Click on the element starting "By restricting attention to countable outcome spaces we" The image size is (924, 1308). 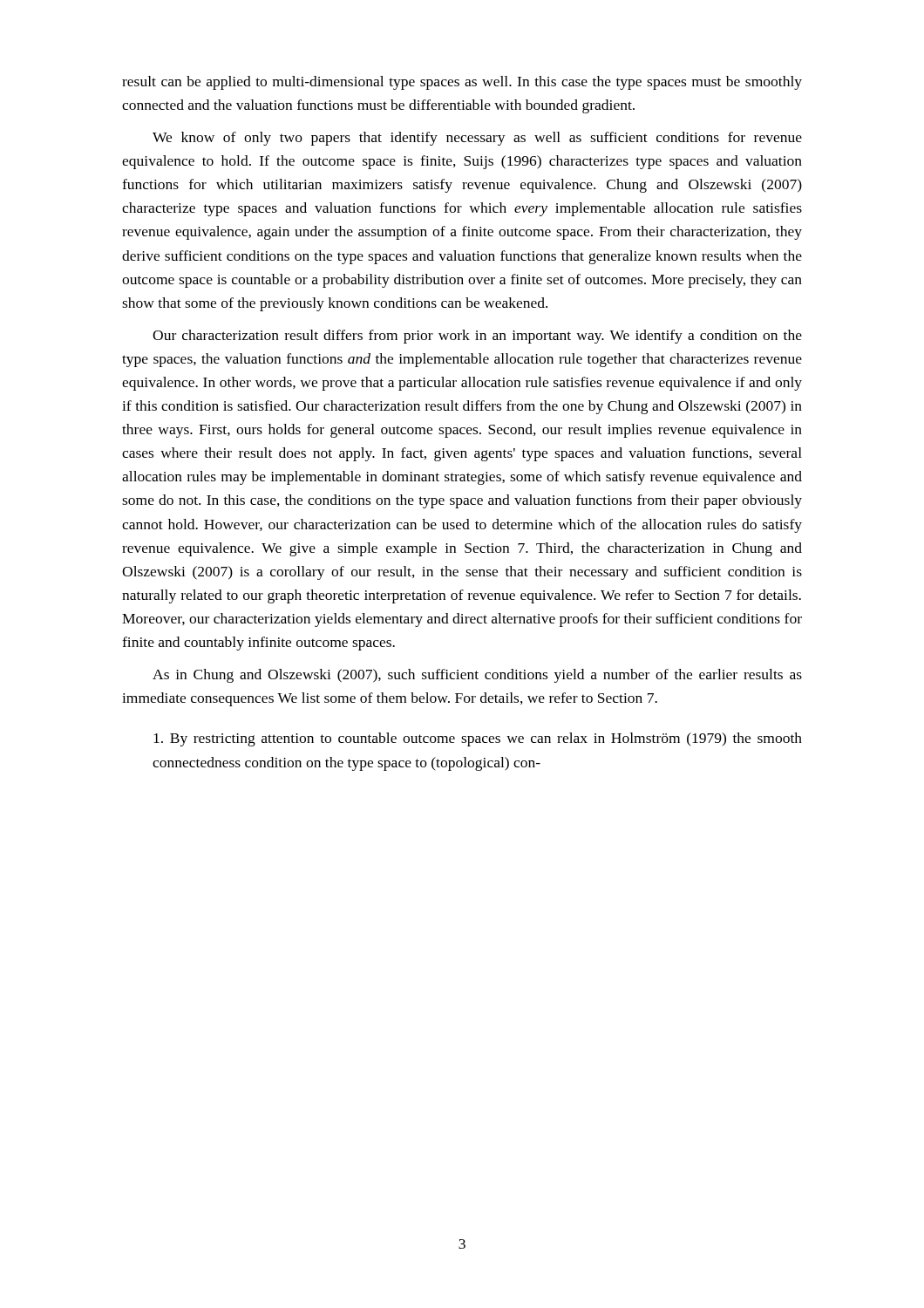(x=477, y=750)
